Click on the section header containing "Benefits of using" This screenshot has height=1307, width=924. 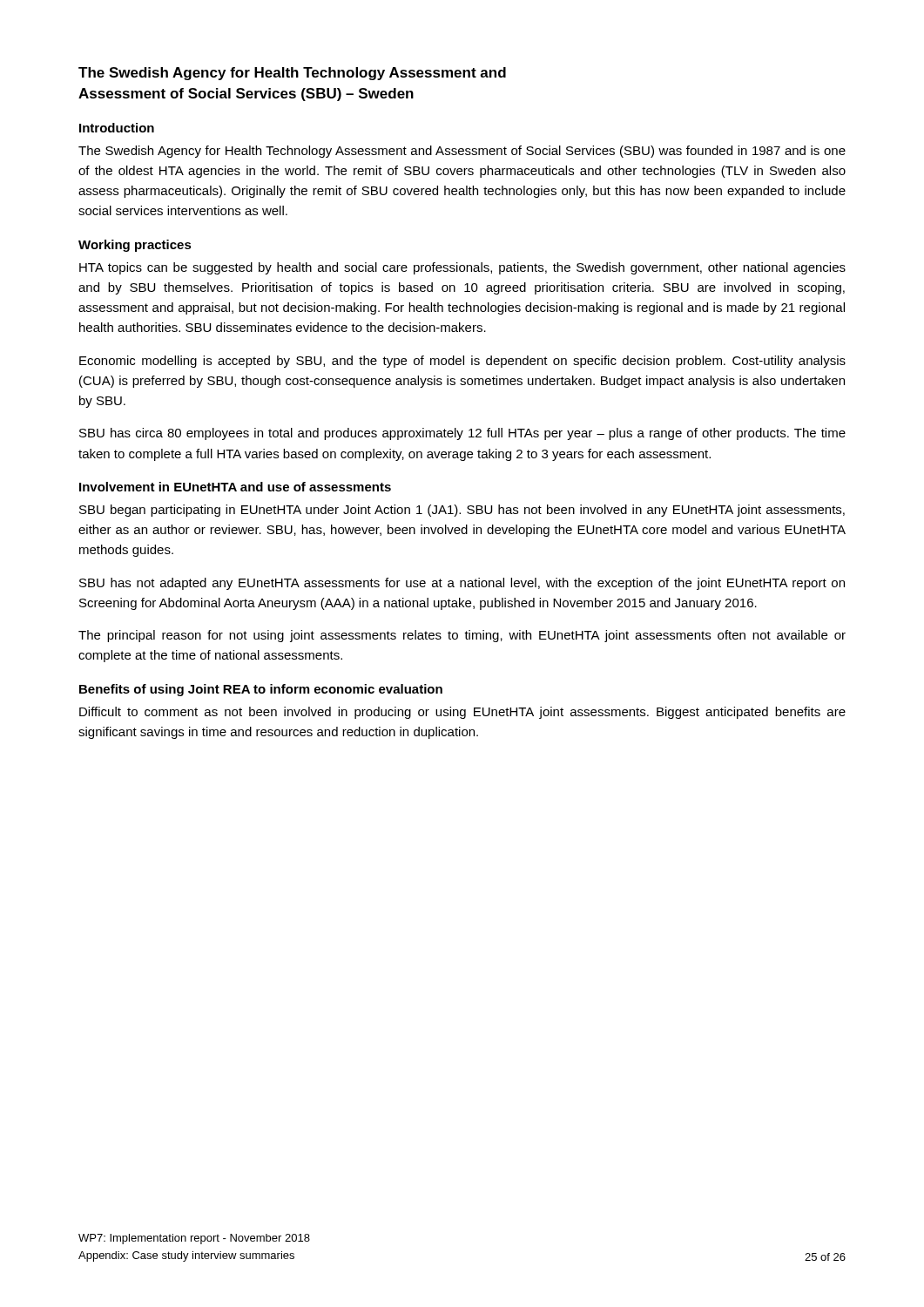[x=261, y=688]
